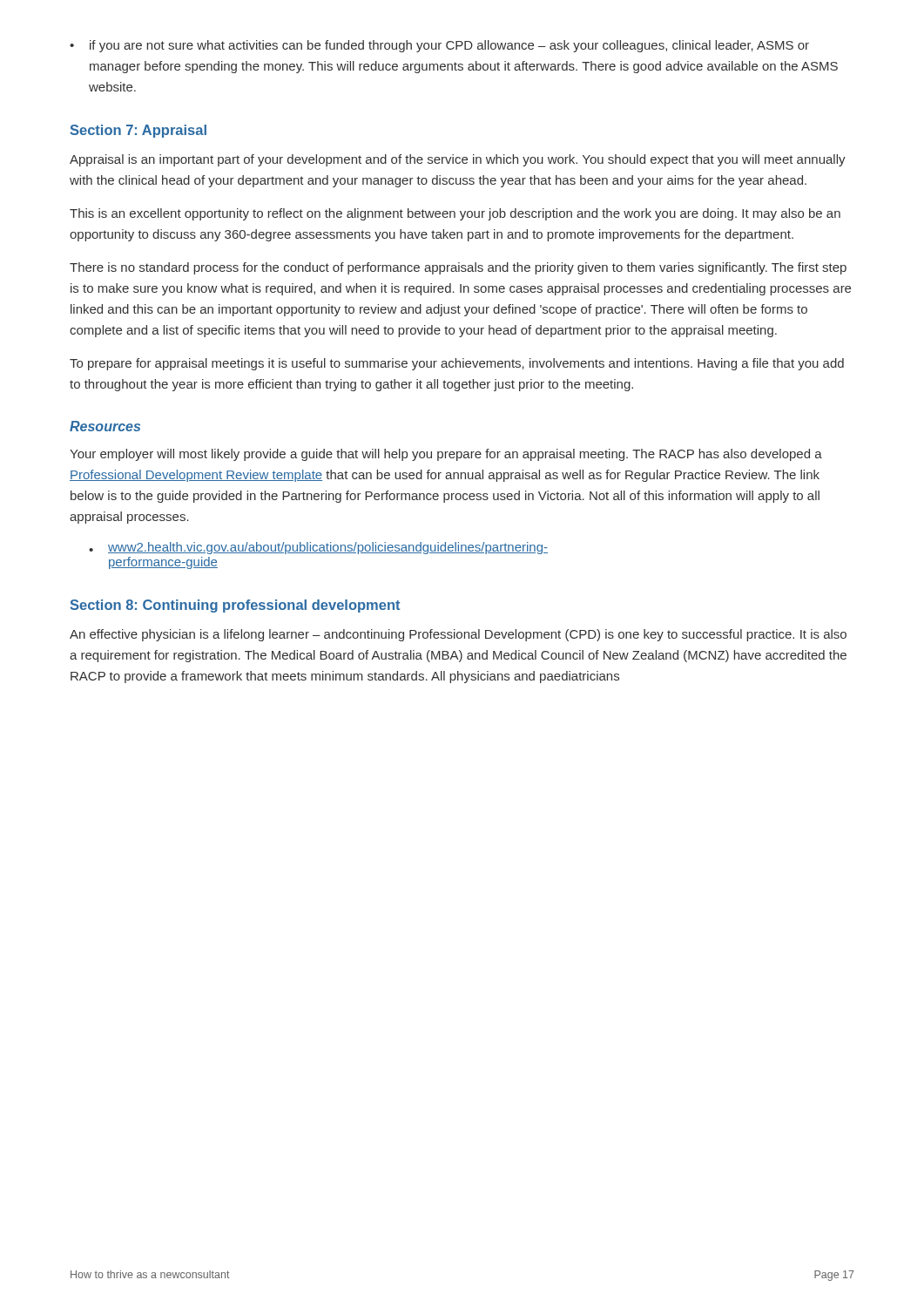Find "Section 7: Appraisal" on this page

click(138, 130)
